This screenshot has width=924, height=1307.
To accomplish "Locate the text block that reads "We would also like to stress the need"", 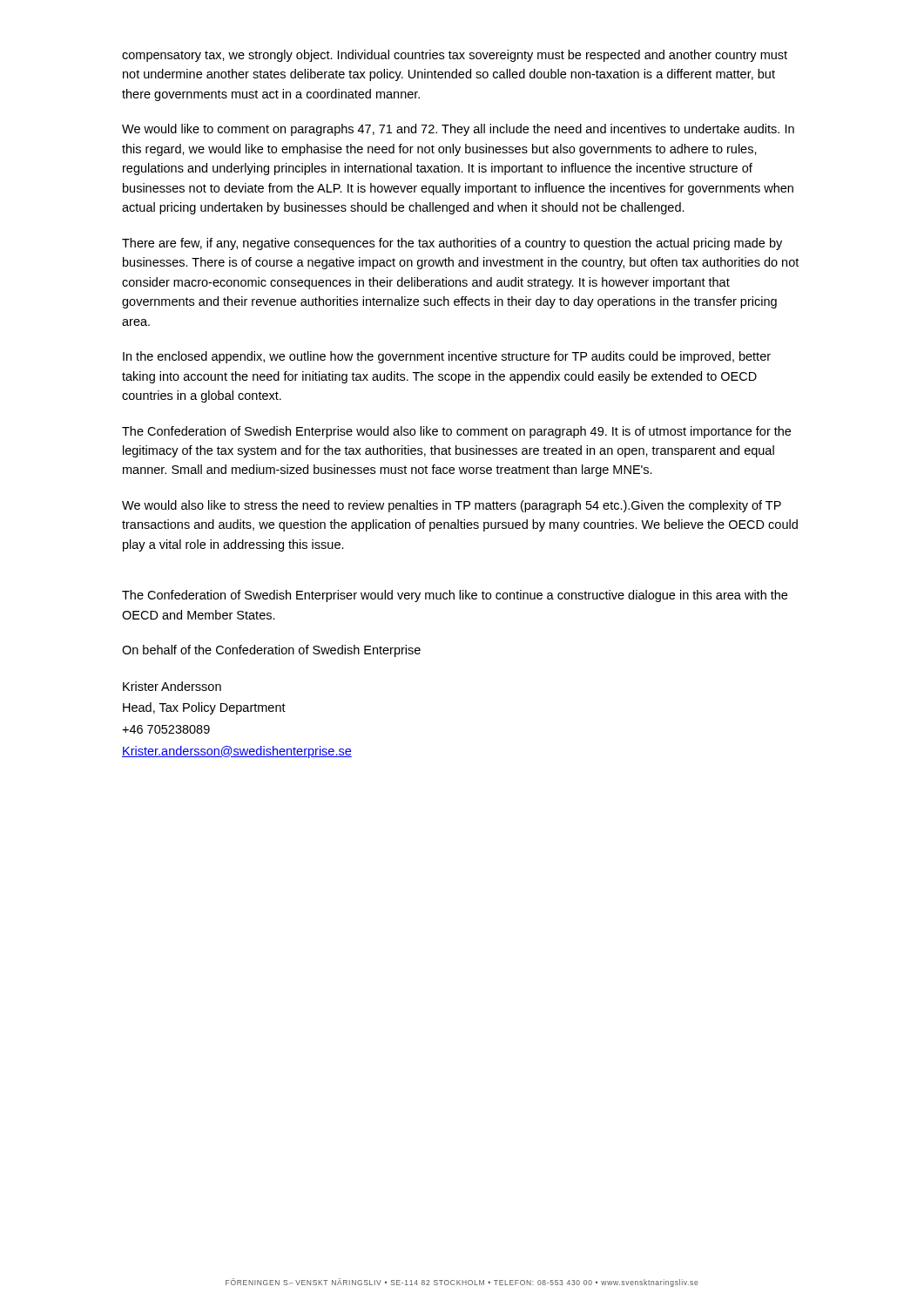I will point(460,525).
